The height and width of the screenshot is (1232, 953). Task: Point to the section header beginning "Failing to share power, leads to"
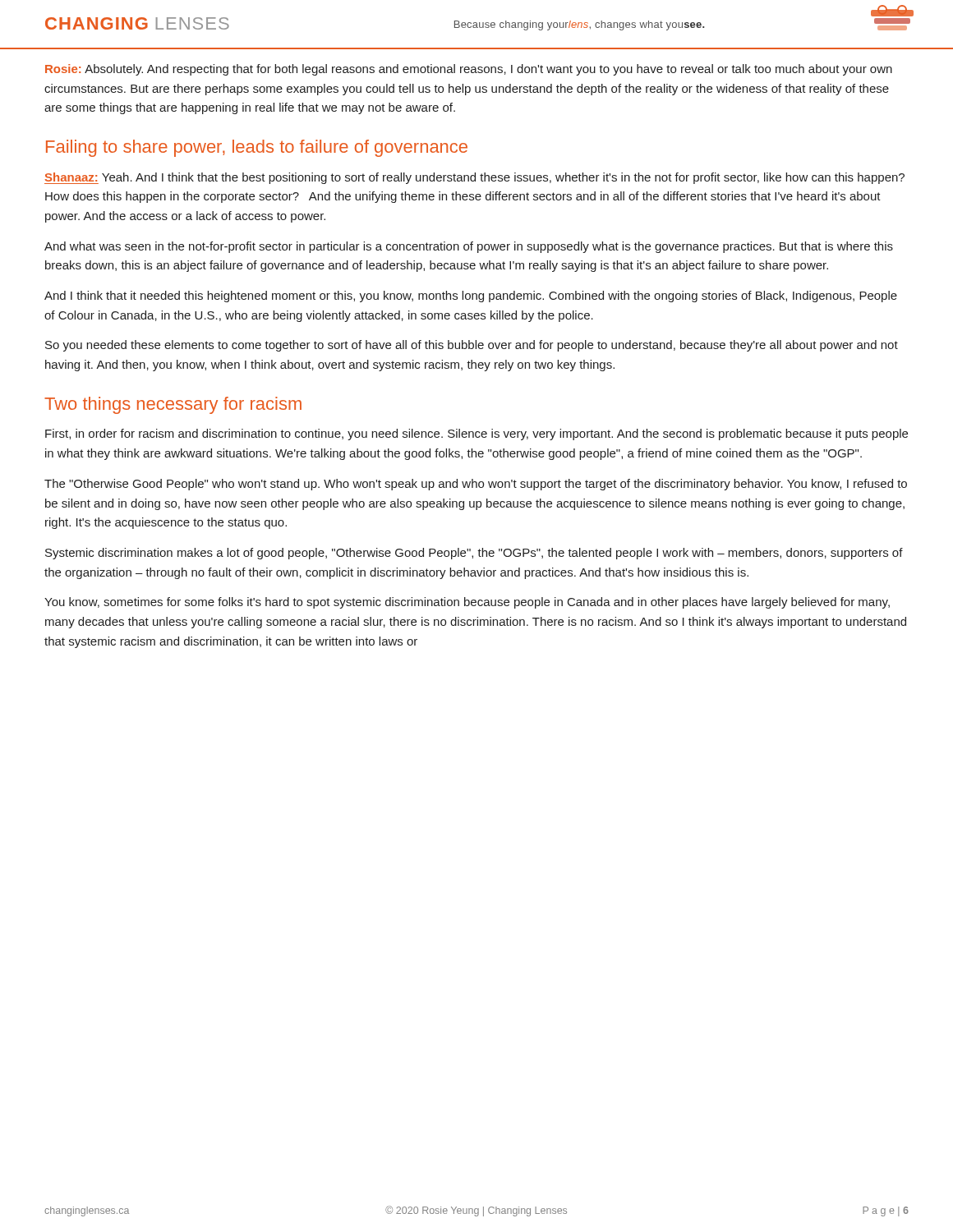click(256, 147)
